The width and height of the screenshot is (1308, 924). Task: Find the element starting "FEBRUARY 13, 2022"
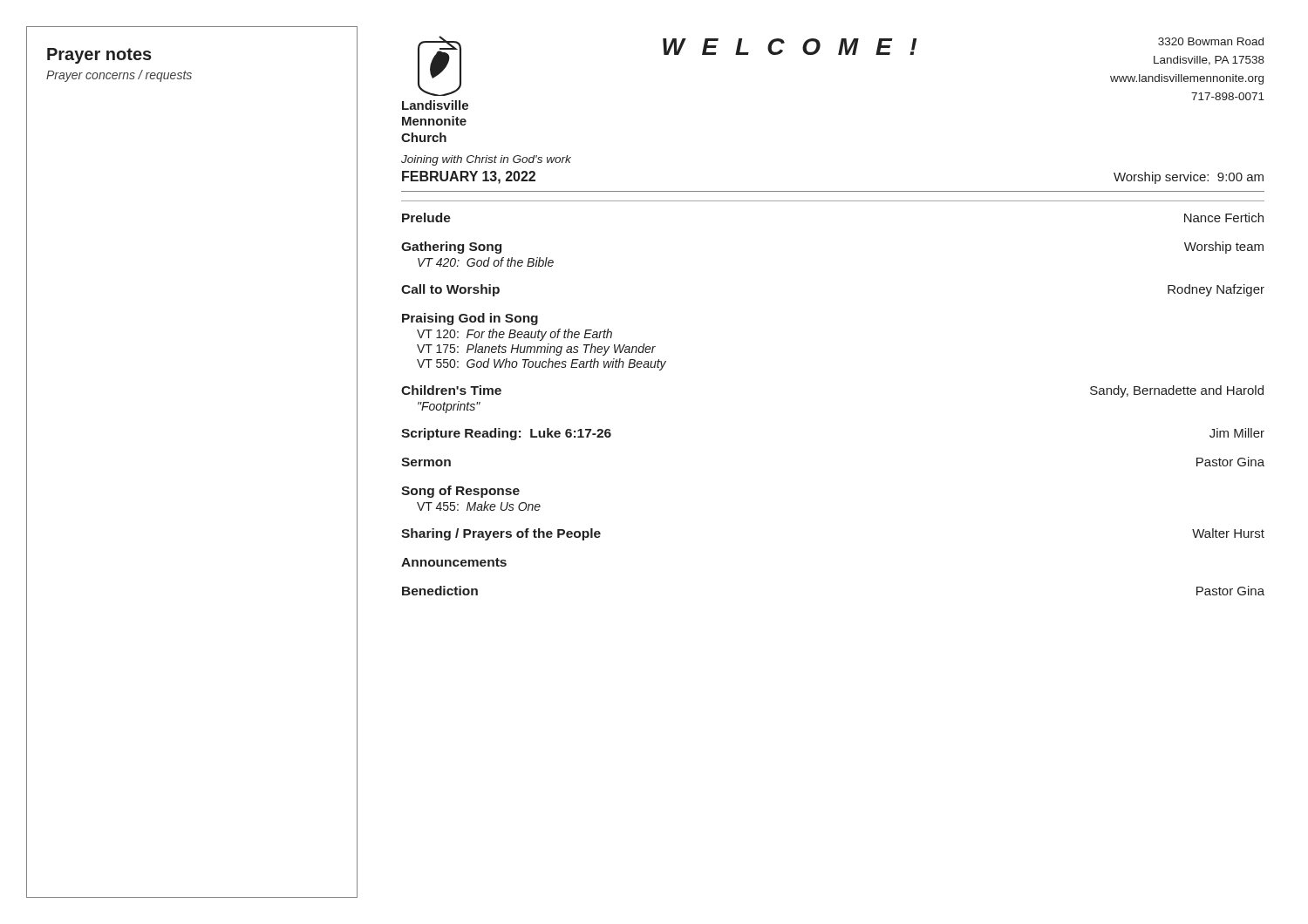click(469, 176)
